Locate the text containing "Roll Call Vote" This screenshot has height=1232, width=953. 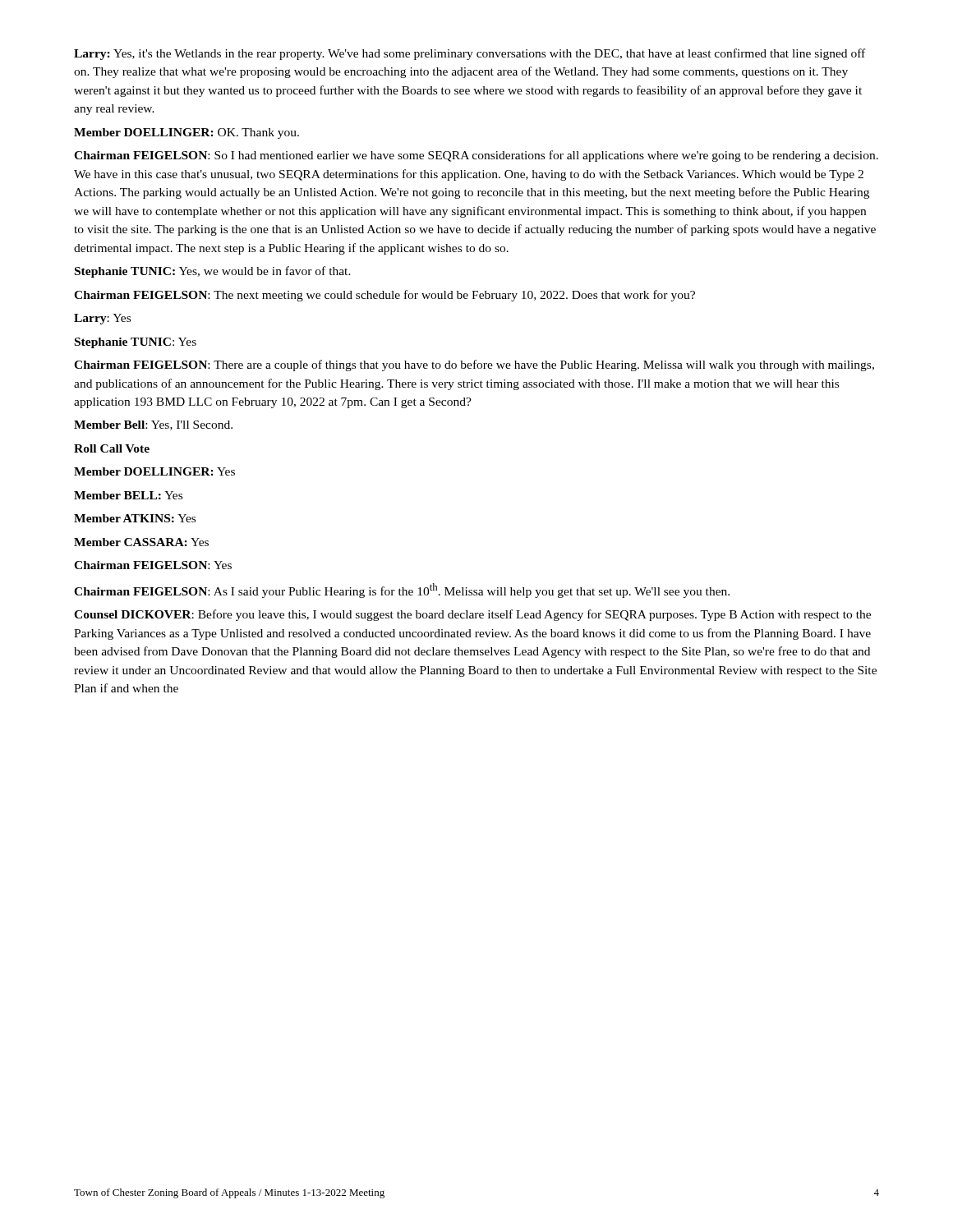pyautogui.click(x=112, y=448)
